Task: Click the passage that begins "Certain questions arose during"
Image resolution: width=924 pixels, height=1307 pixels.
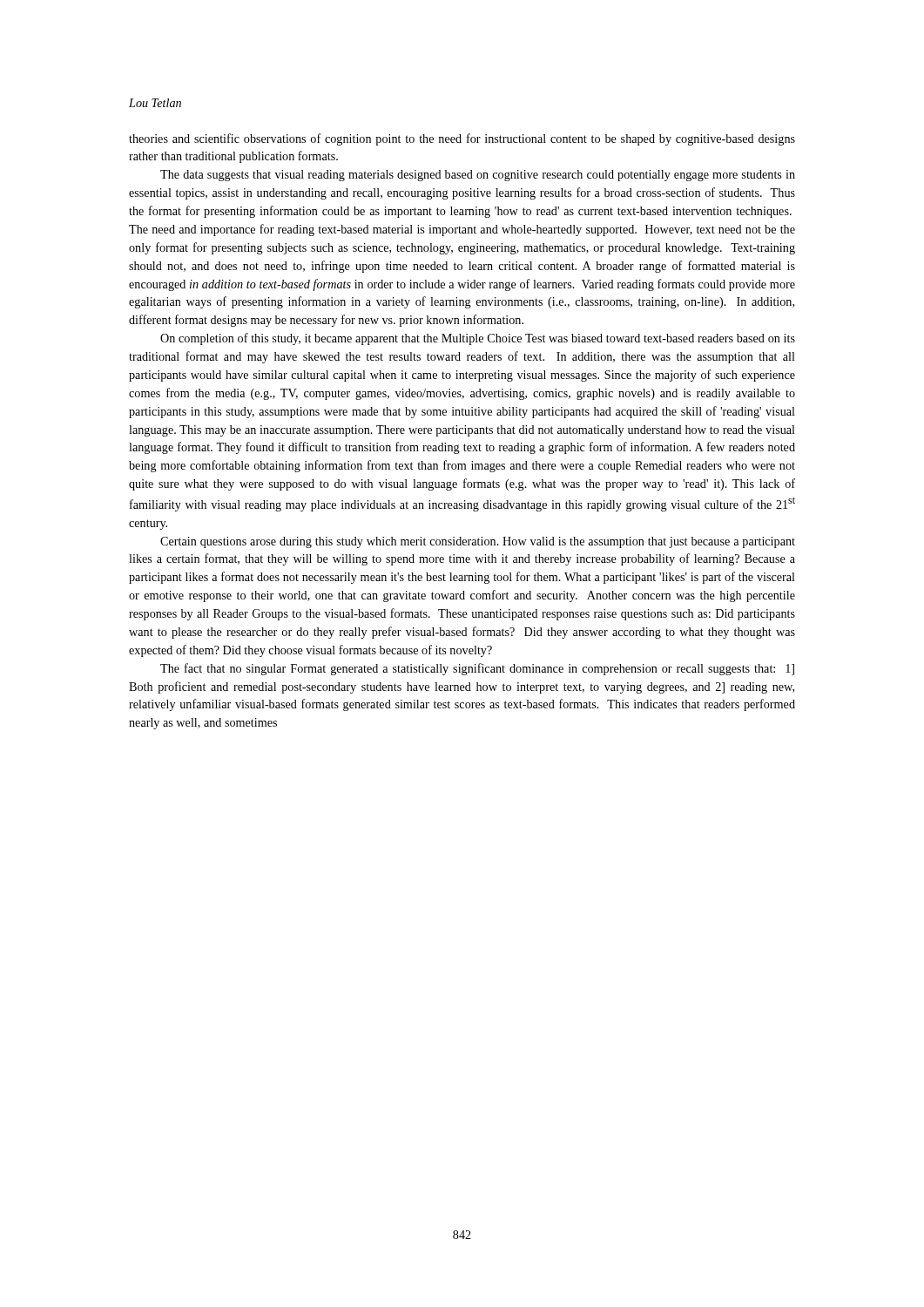Action: pyautogui.click(x=462, y=595)
